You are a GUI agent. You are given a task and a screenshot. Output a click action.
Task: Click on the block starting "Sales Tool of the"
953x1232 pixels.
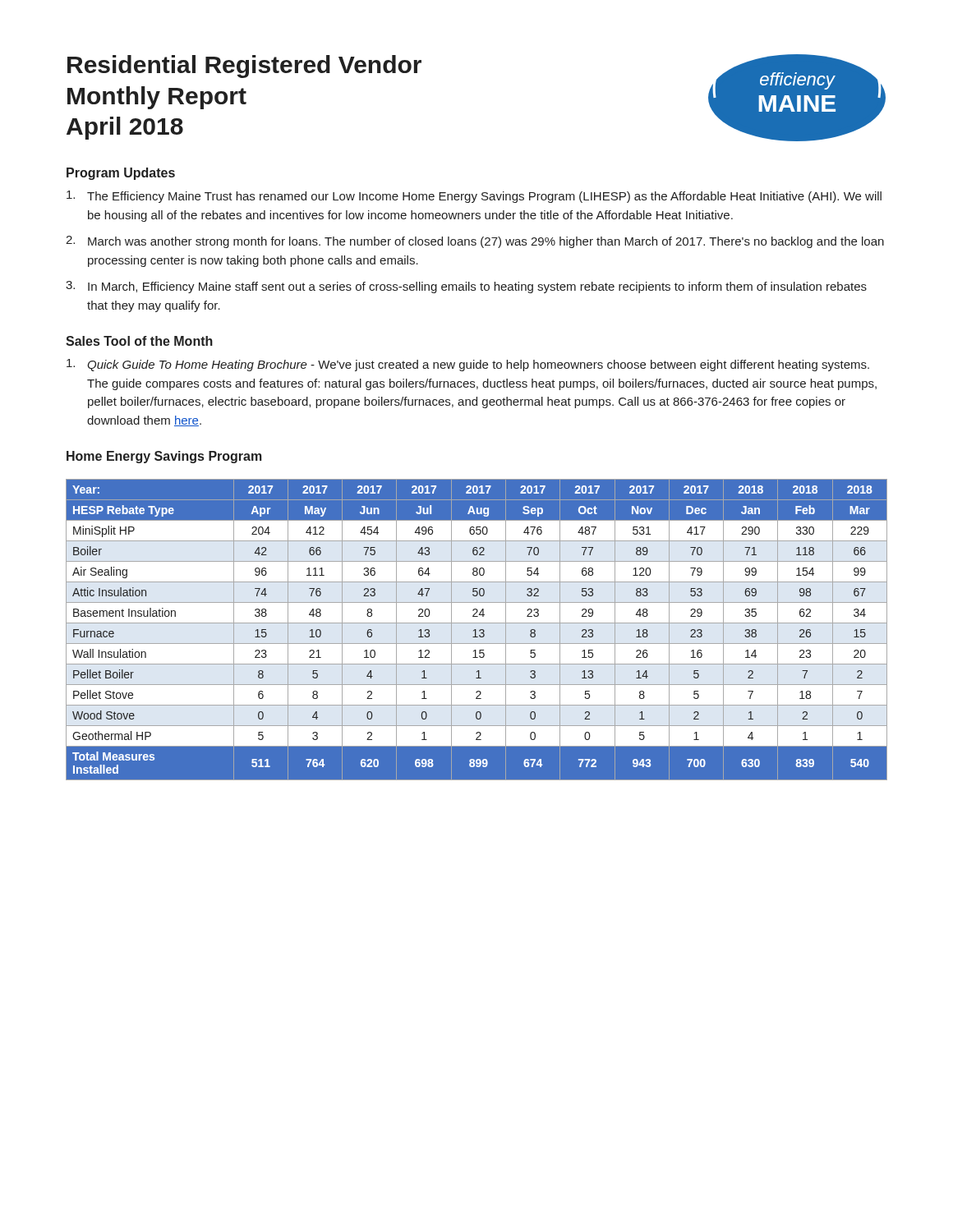tap(139, 341)
